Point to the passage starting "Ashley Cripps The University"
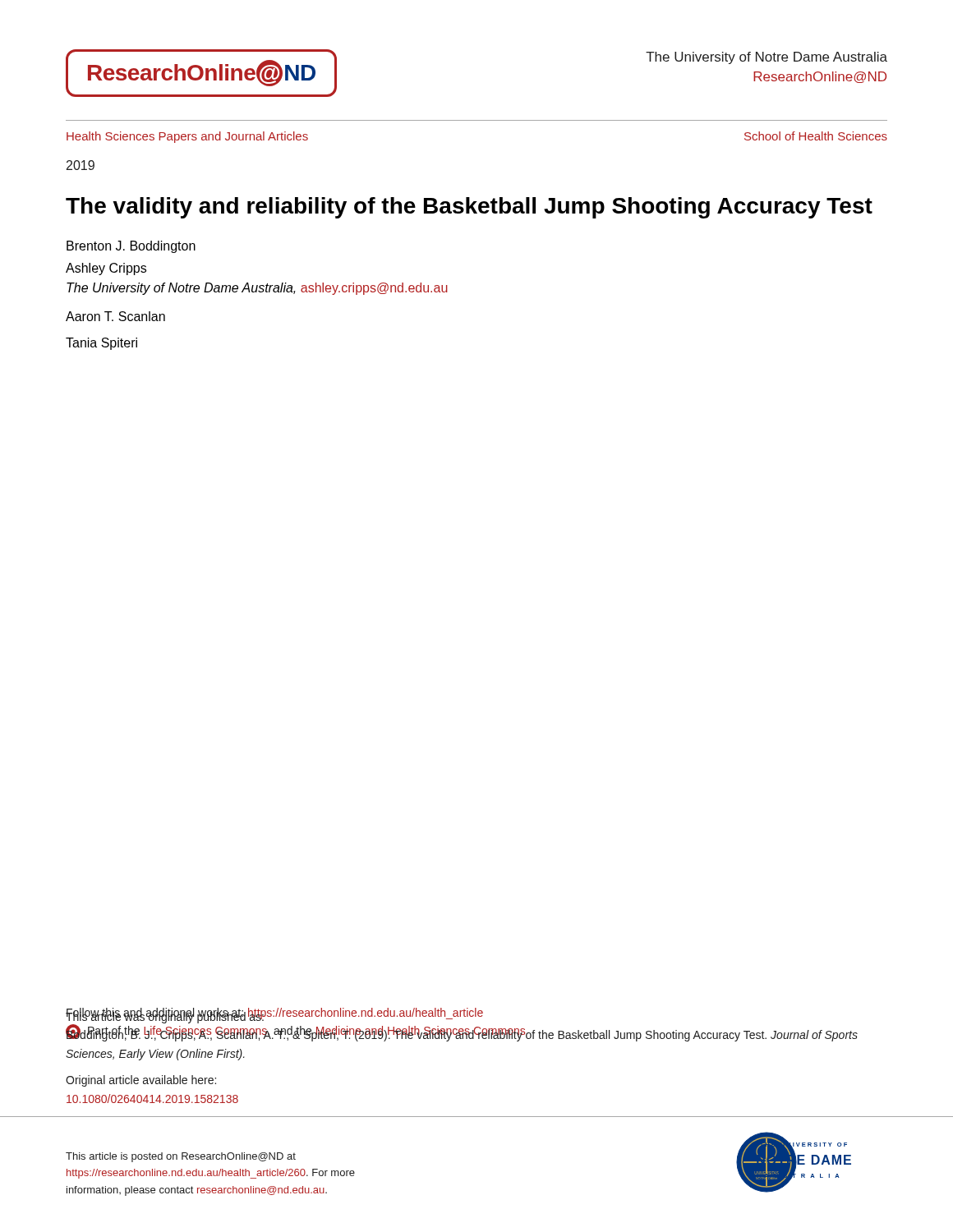This screenshot has width=953, height=1232. [257, 278]
